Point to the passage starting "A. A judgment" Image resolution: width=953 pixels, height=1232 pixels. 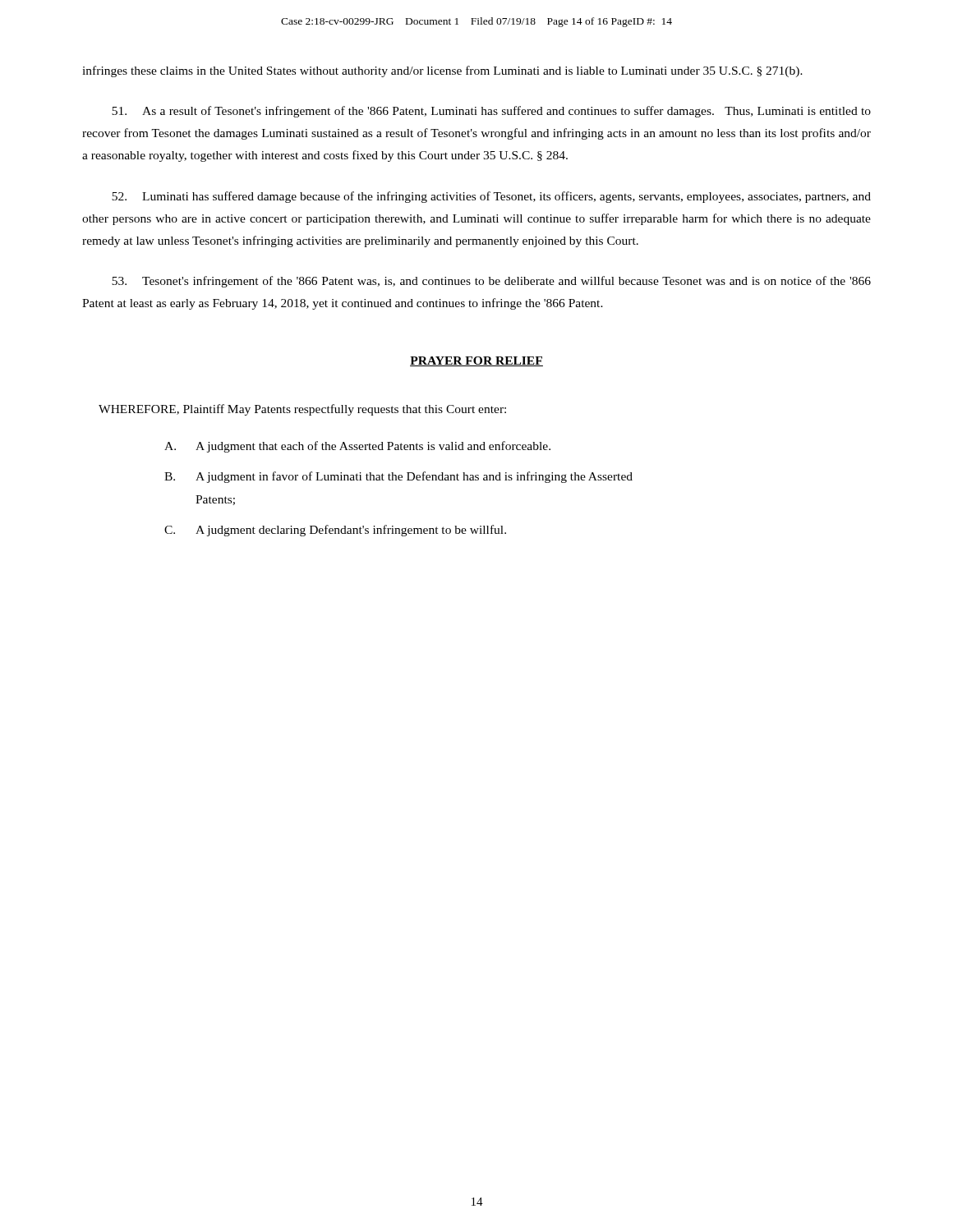(358, 446)
